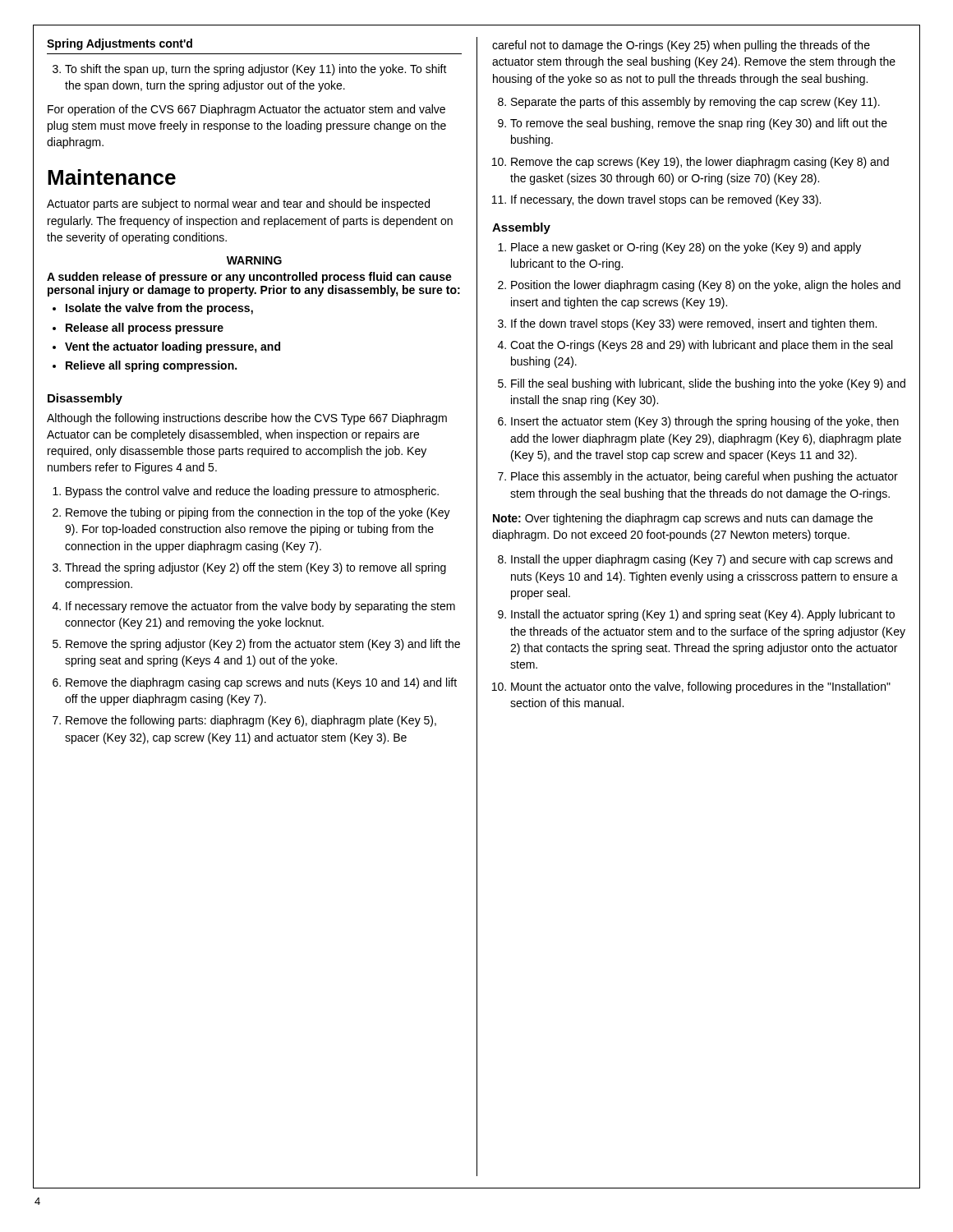This screenshot has width=953, height=1232.
Task: Select the list item containing "If the down"
Action: 694,323
